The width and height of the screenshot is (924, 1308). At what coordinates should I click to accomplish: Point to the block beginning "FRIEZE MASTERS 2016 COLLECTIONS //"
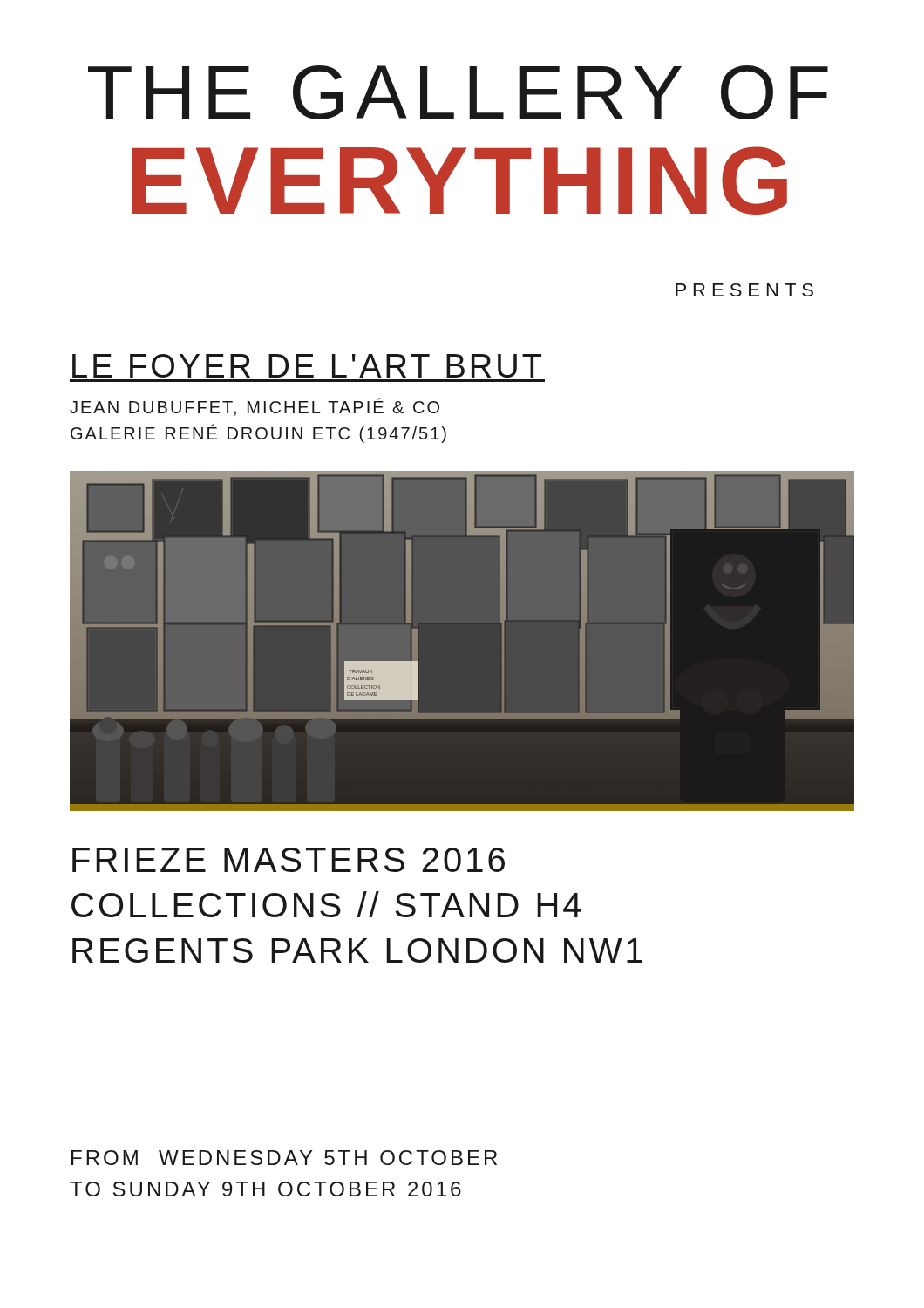click(462, 905)
